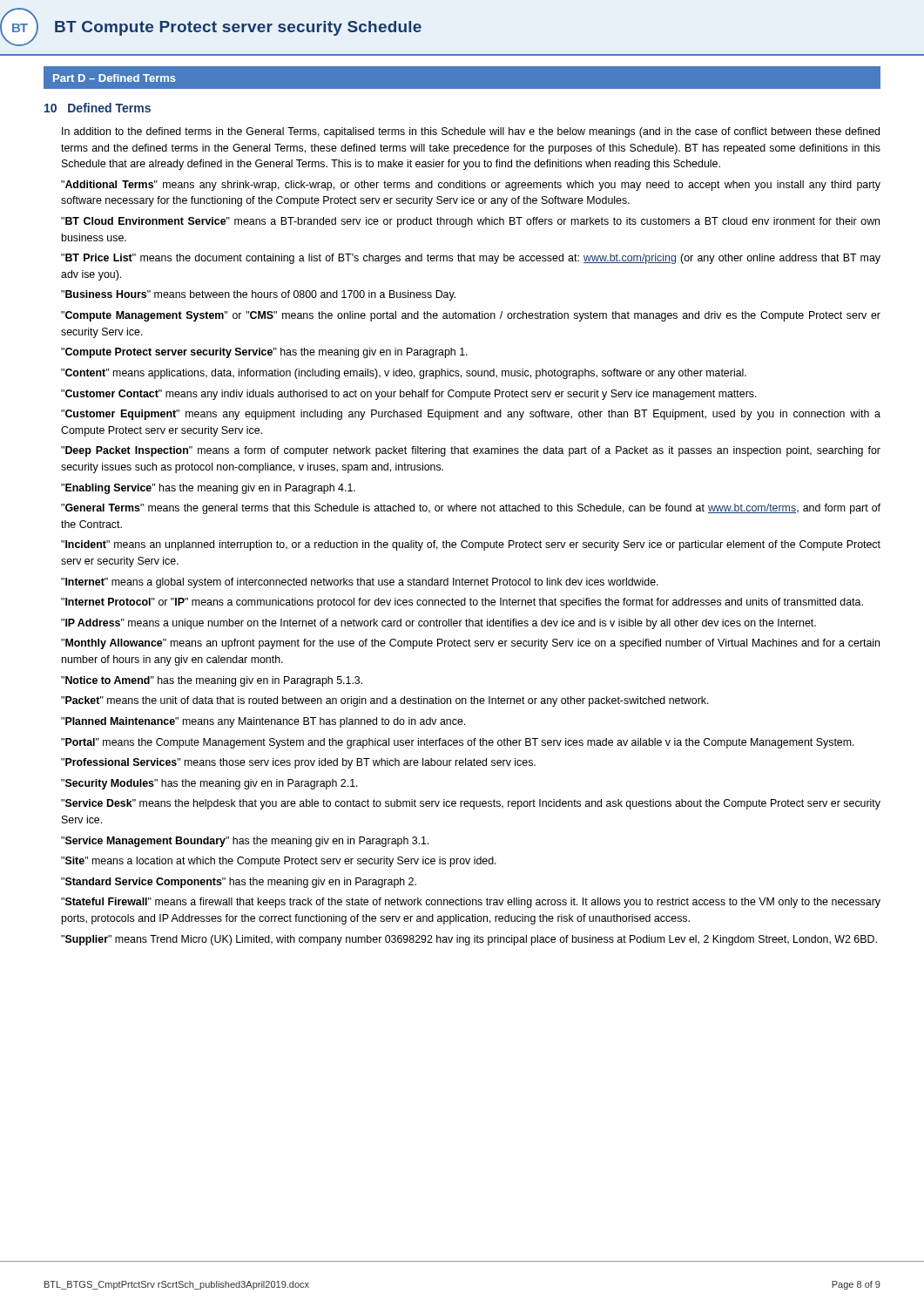Locate the block of text that opens with ""Enabling Service" has the meaning giv"
Screen dimensions: 1307x924
tap(208, 489)
